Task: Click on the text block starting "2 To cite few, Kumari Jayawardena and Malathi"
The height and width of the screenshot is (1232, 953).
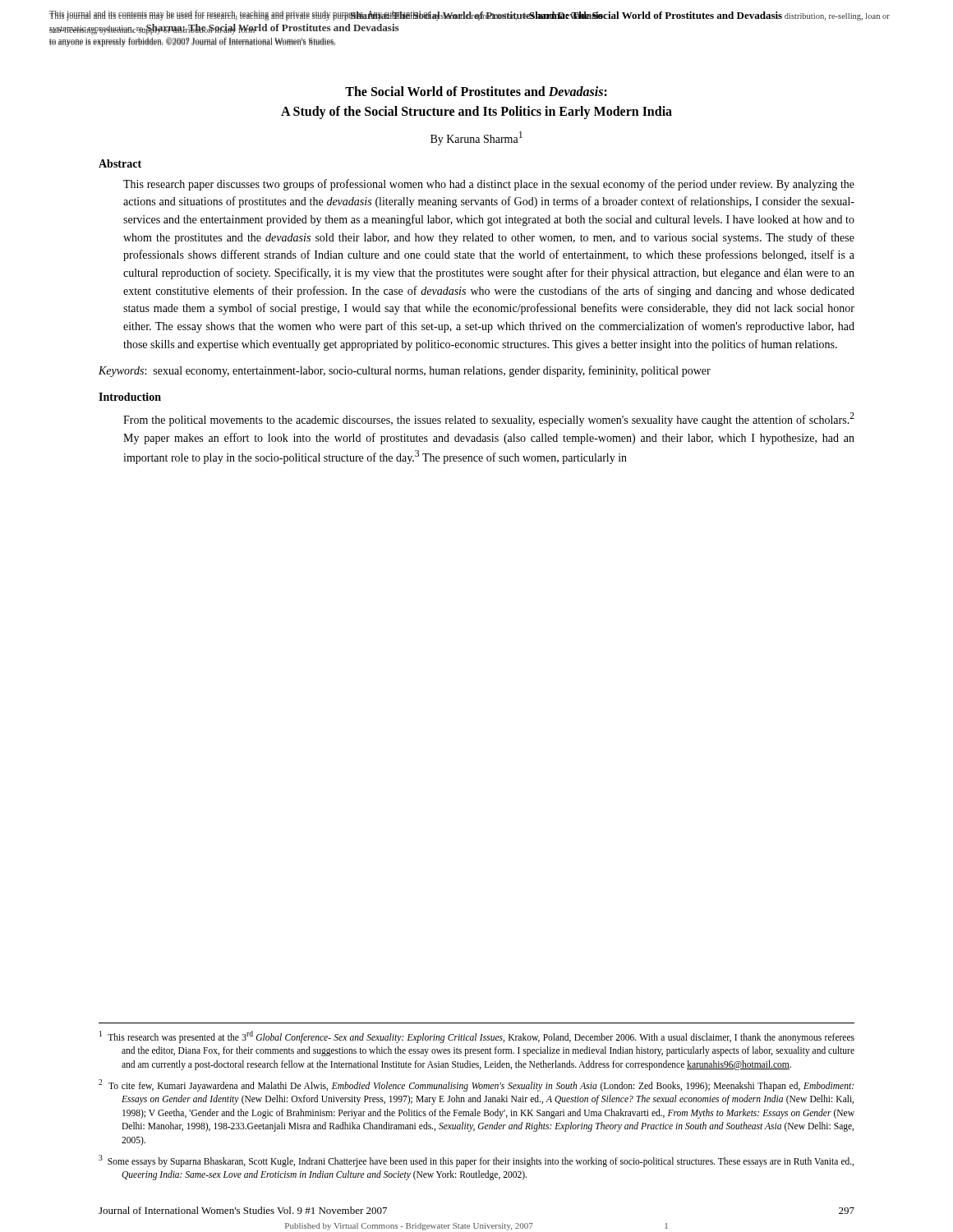Action: (x=476, y=1111)
